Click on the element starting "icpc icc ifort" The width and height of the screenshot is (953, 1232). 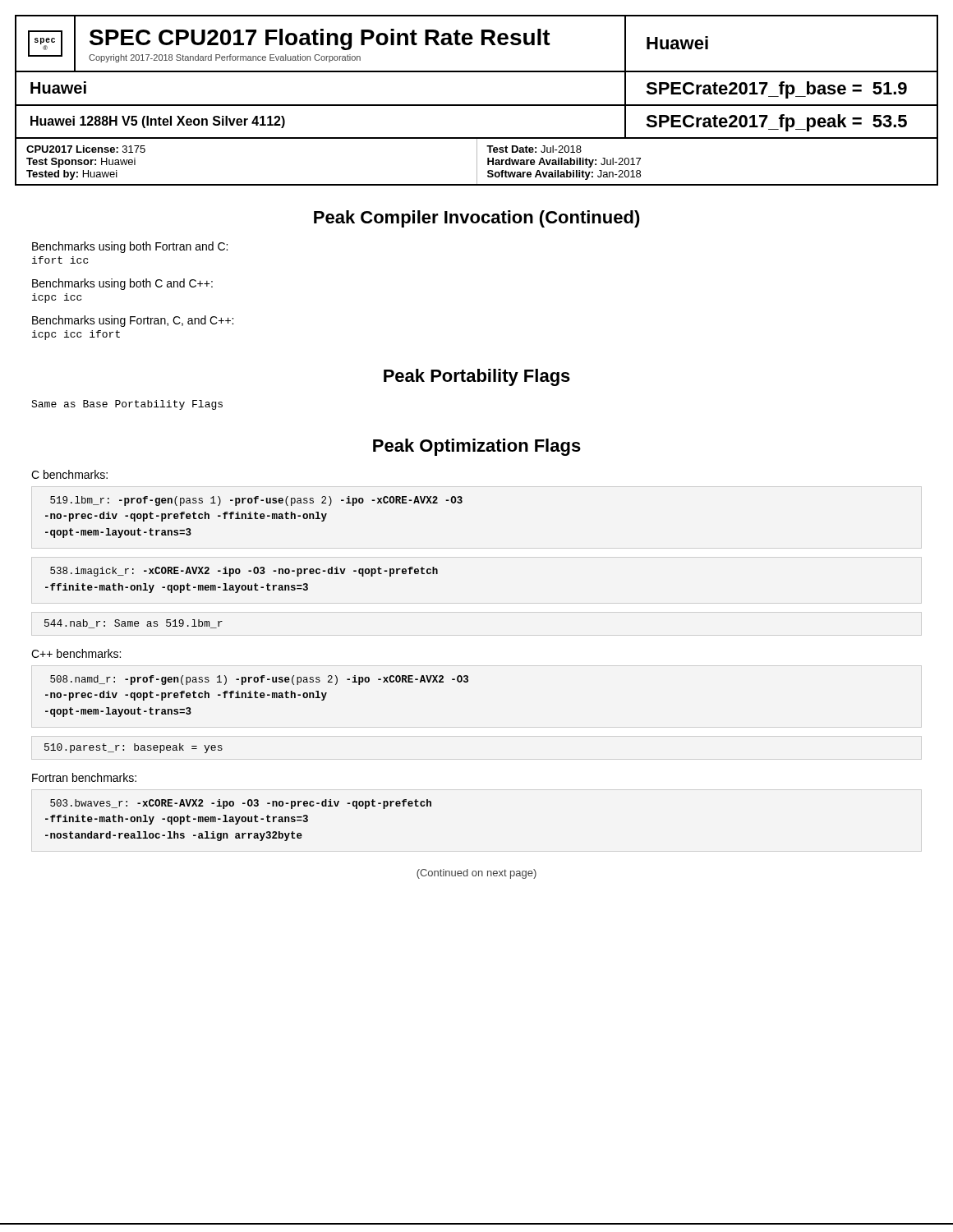pos(76,335)
